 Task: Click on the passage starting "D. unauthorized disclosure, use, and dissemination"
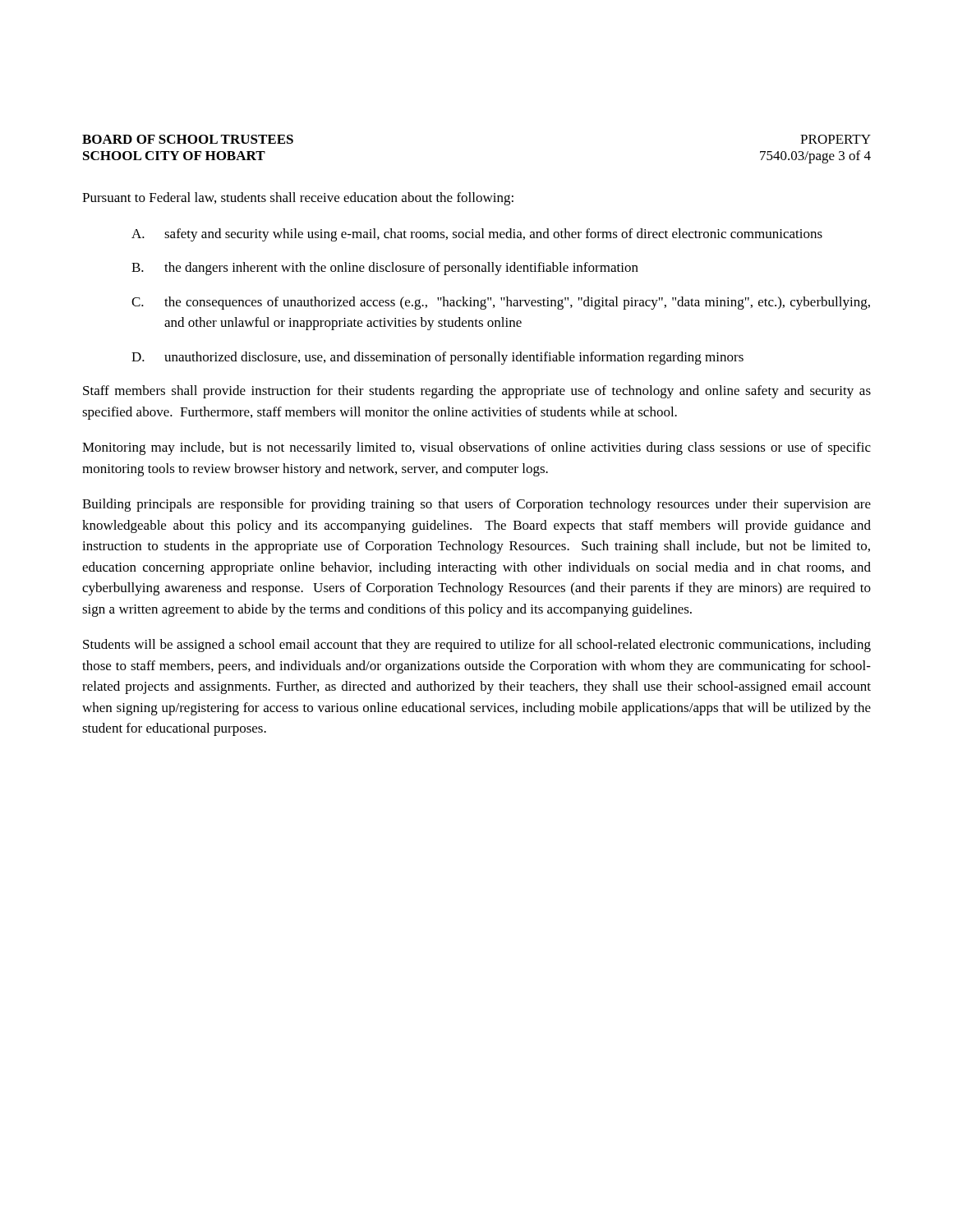coord(501,357)
